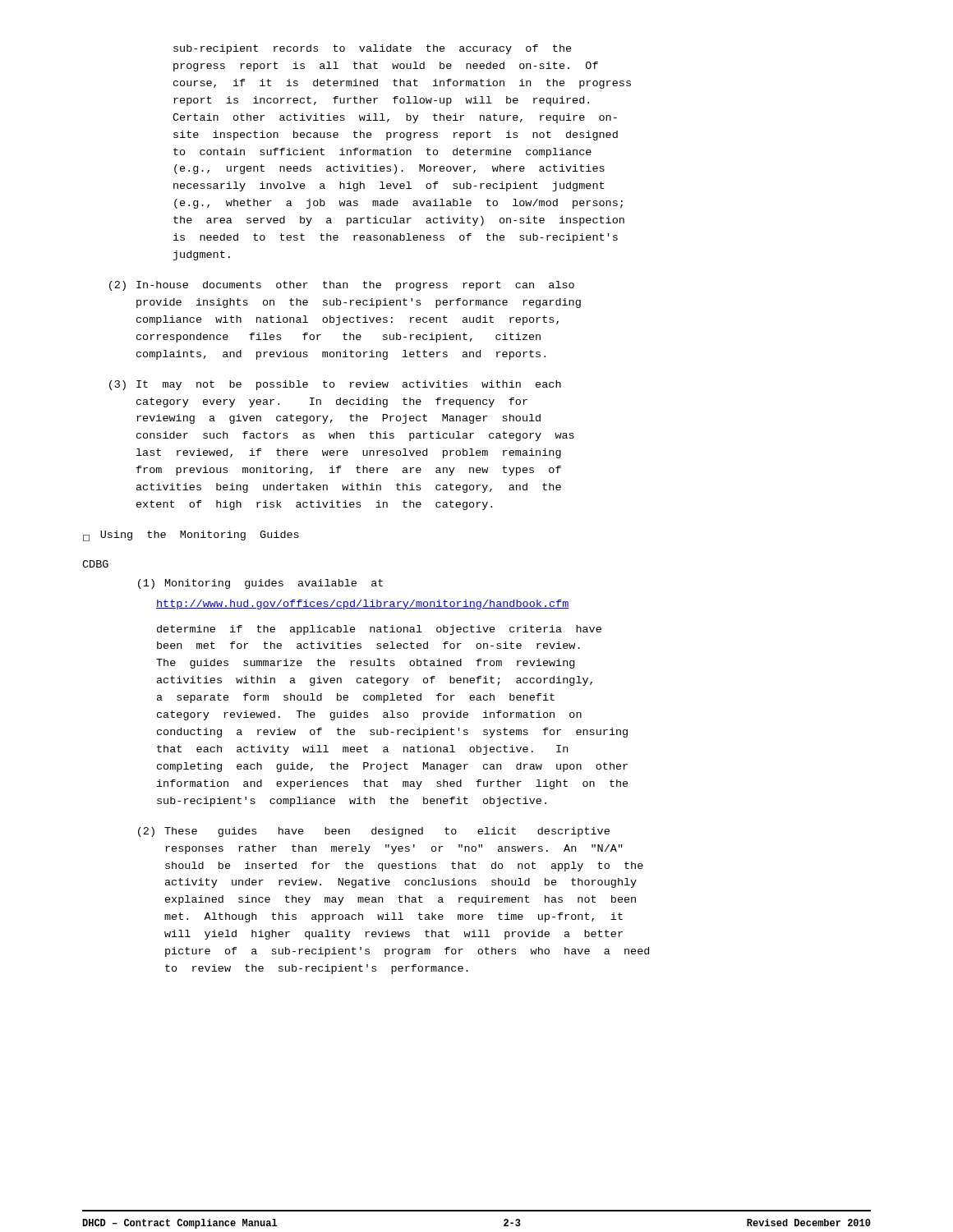Locate the passage starting "☐ Using the Monitoring Guides"
Screen dimensions: 1232x953
[x=191, y=538]
